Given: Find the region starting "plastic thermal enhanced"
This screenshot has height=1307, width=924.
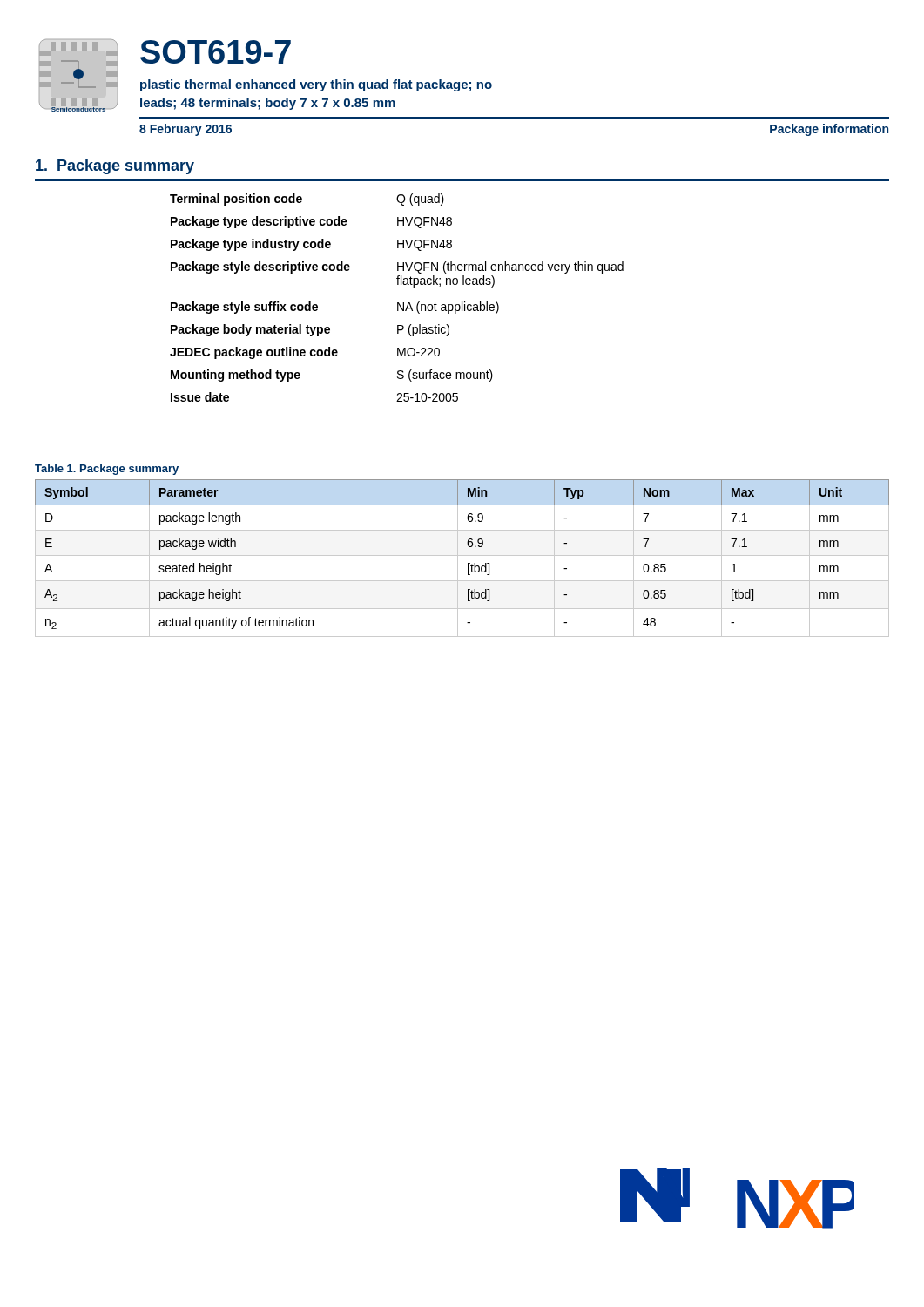Looking at the screenshot, I should point(316,93).
